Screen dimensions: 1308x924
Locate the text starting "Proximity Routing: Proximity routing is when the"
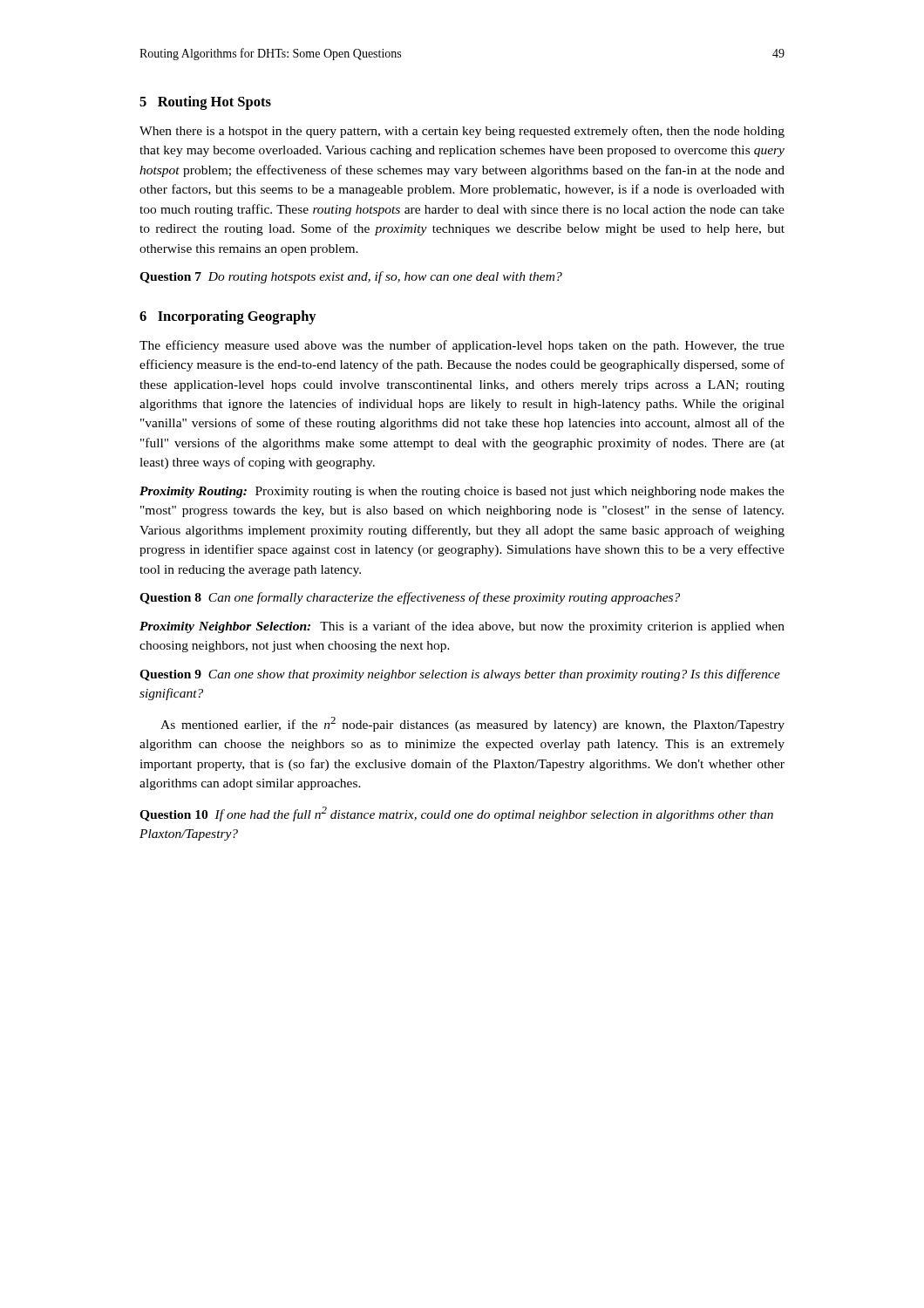[x=462, y=530]
